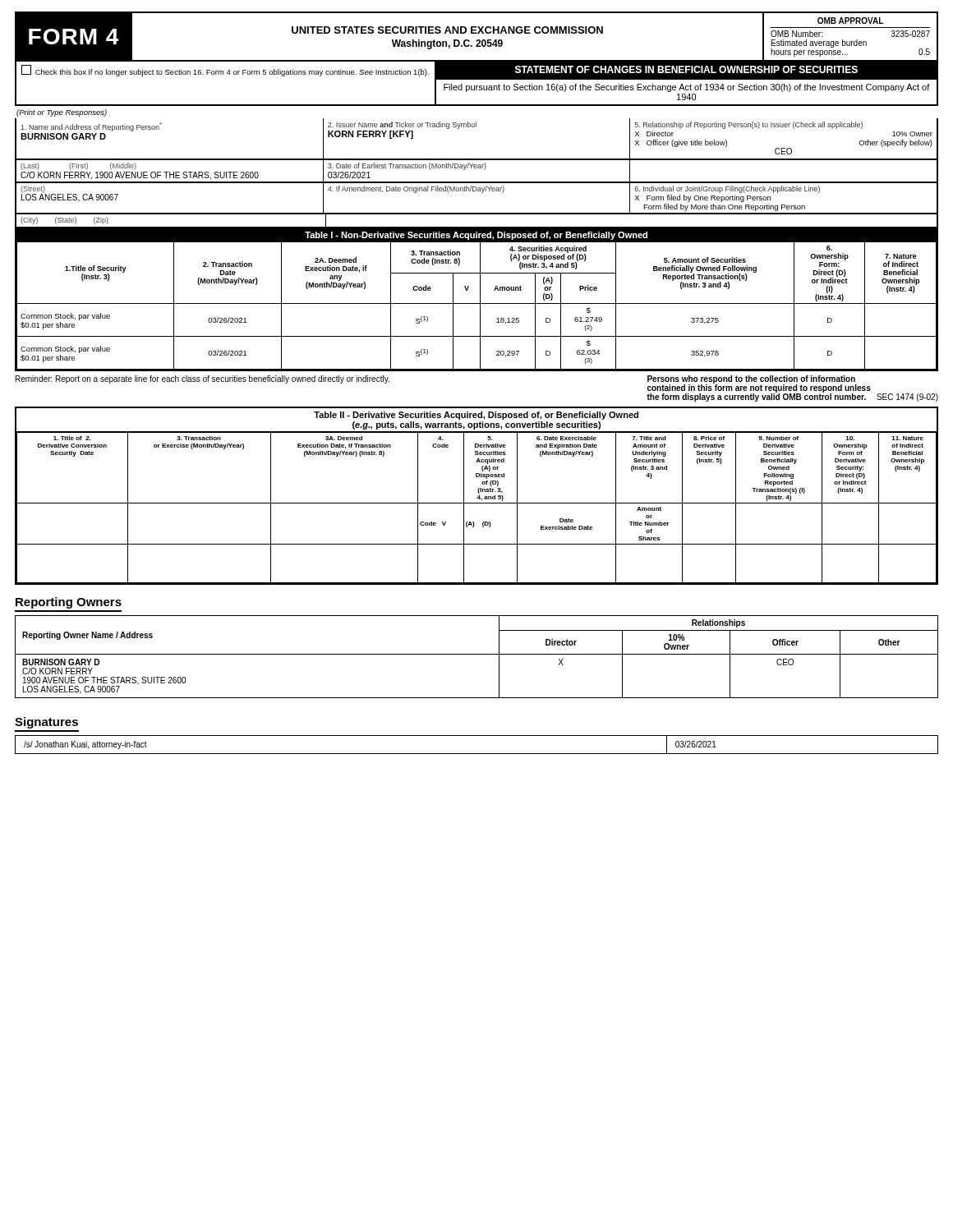The width and height of the screenshot is (953, 1232).
Task: Click on the table containing "BURNISON GARY D C/O"
Action: pos(476,657)
